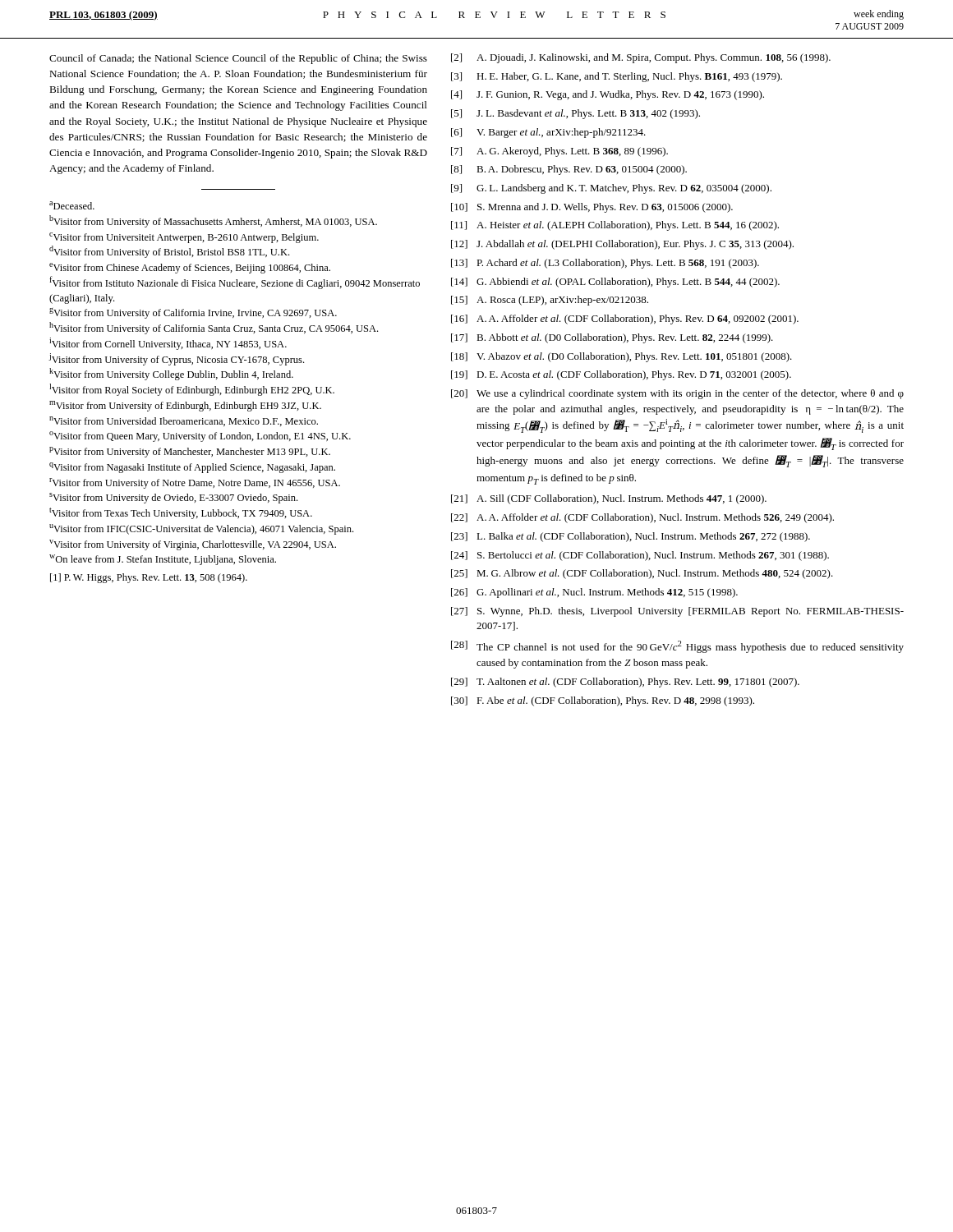This screenshot has height=1232, width=953.
Task: Locate the text starting "[5] J. L. Basdevant et"
Action: (x=677, y=114)
